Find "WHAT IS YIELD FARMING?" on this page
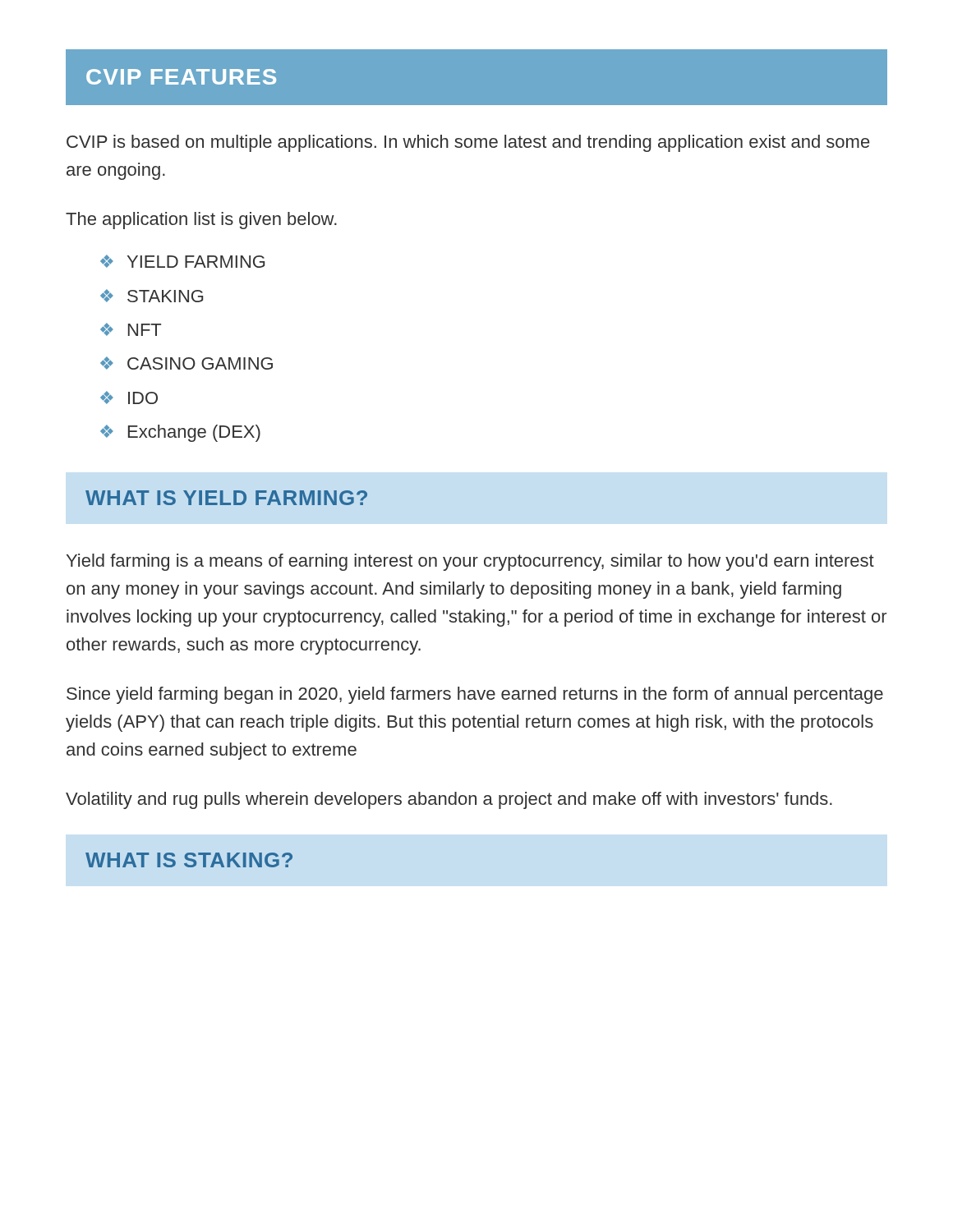Viewport: 953px width, 1232px height. (x=226, y=498)
